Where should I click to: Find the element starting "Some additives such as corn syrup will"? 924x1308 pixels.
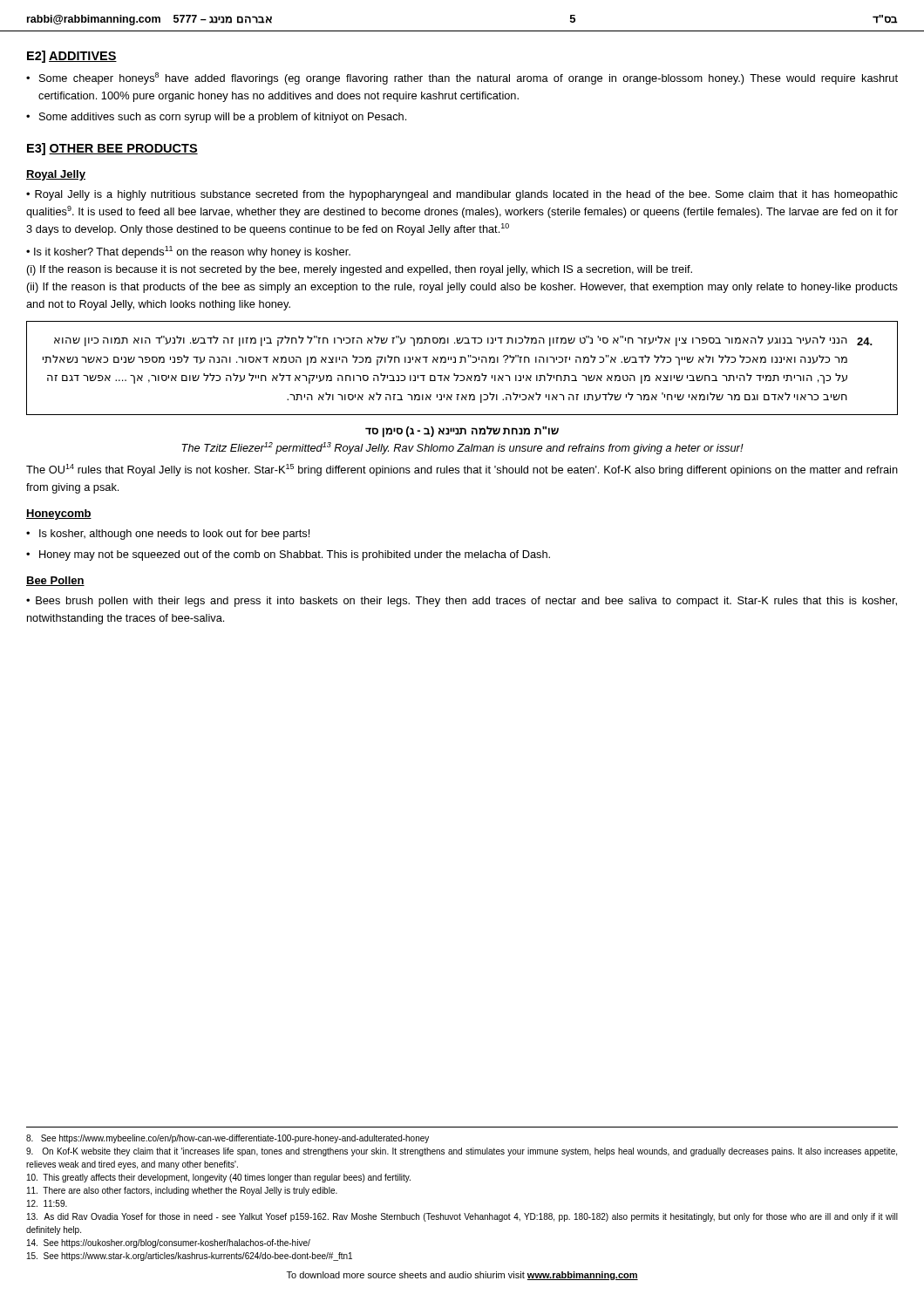pos(223,116)
